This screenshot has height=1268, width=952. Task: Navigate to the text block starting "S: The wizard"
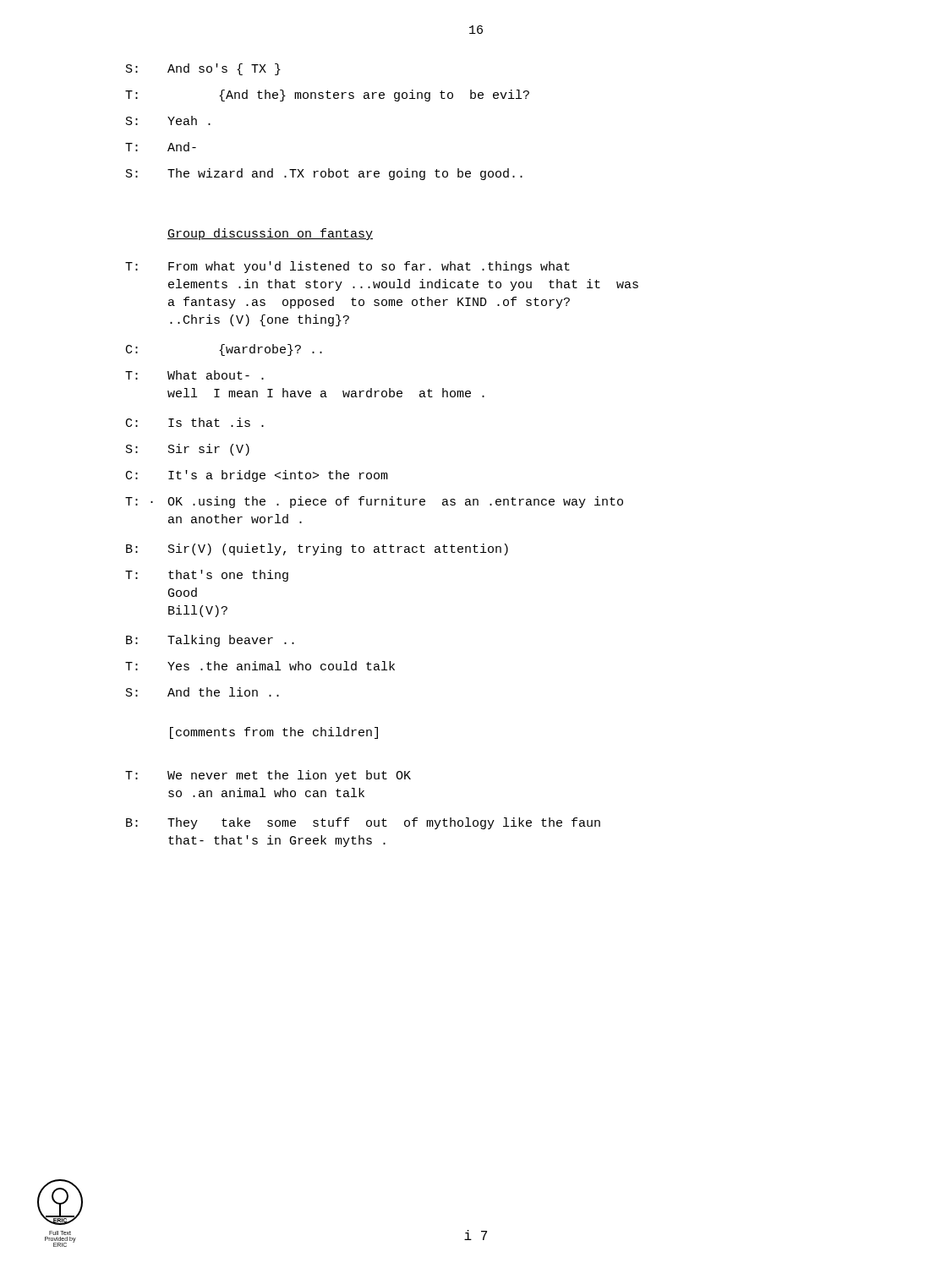505,175
